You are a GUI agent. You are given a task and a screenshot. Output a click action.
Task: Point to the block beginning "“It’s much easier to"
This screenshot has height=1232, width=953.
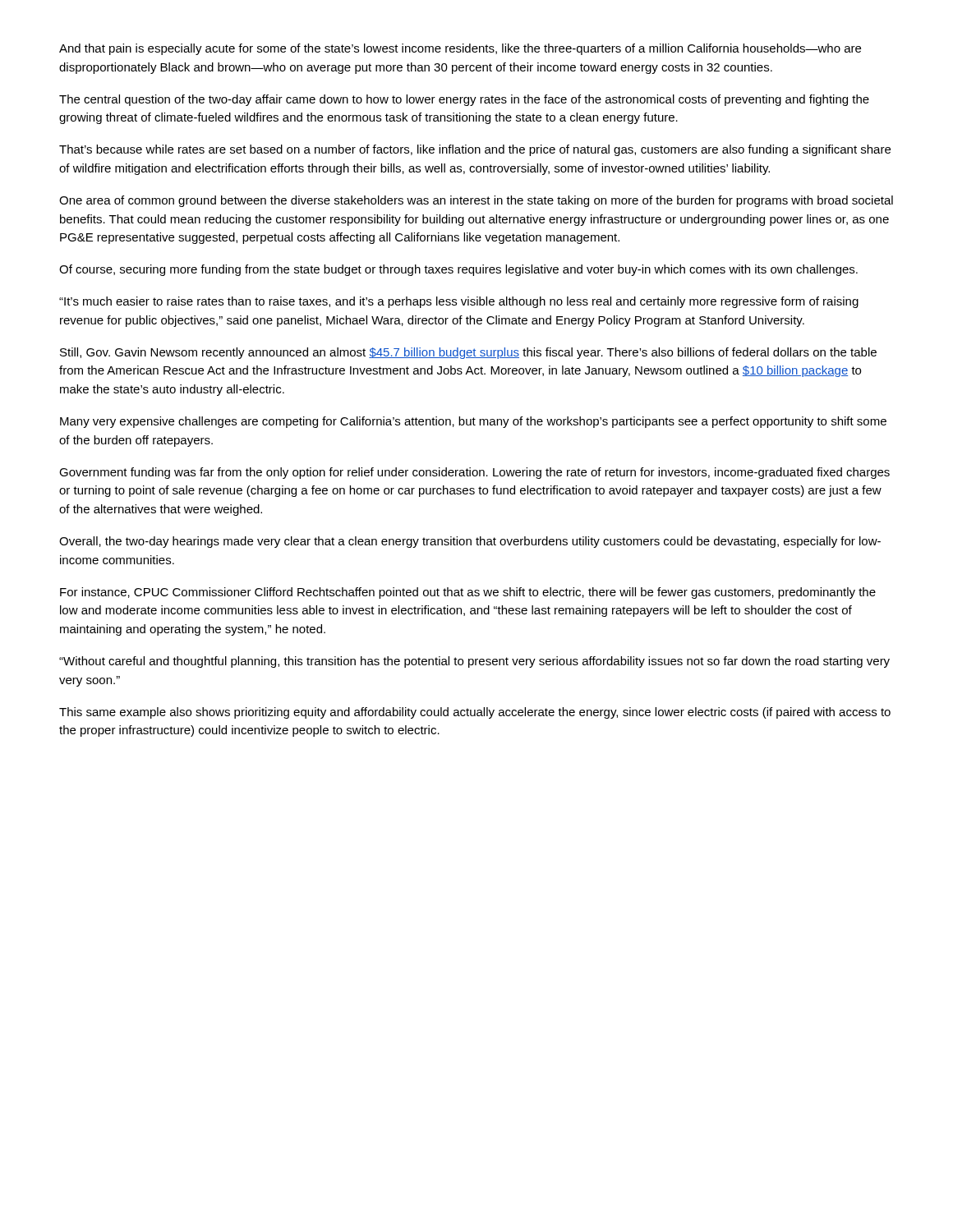point(459,310)
